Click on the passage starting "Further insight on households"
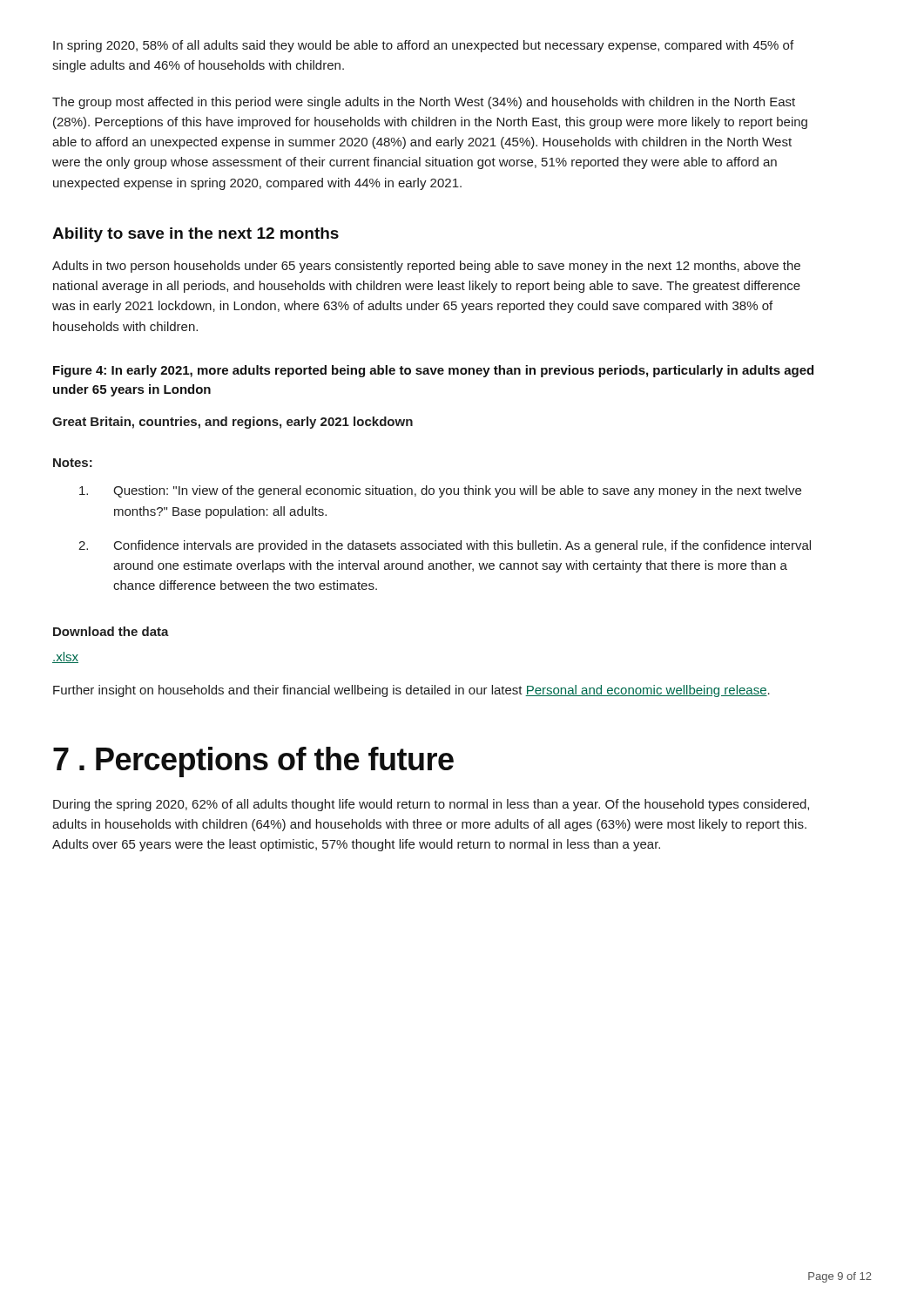 tap(411, 689)
